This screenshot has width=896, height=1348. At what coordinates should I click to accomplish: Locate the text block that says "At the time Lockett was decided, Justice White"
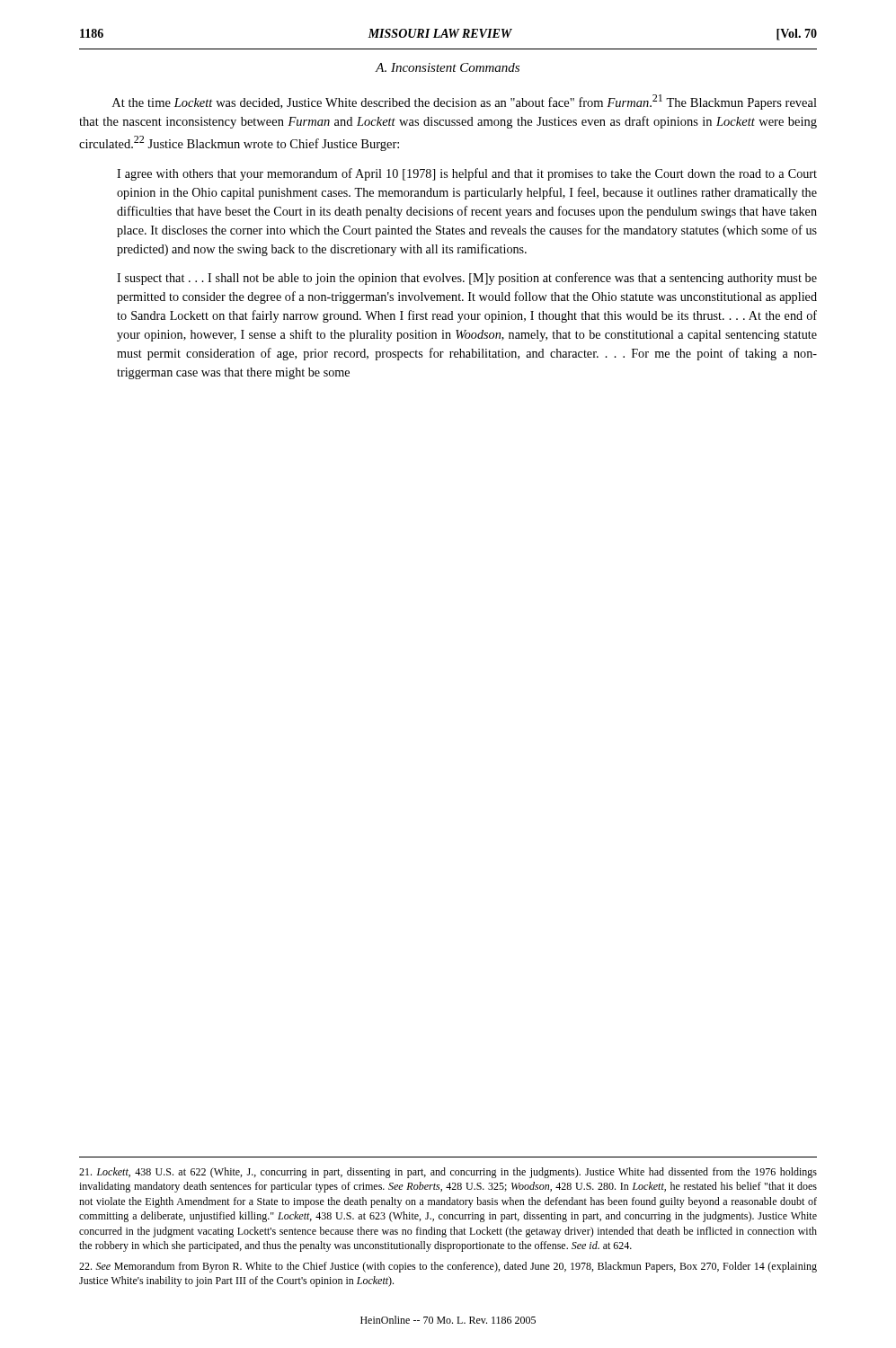click(x=448, y=121)
